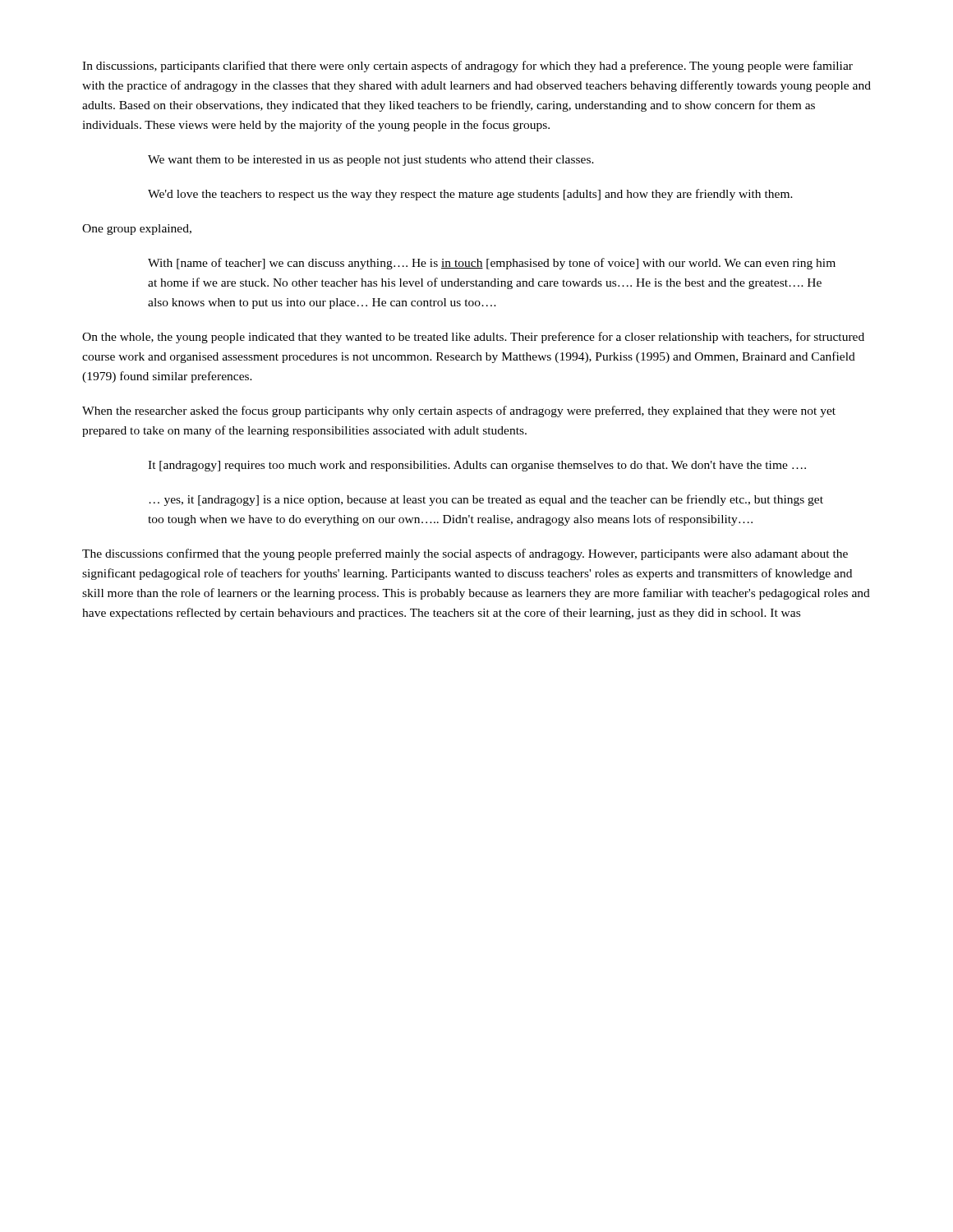The height and width of the screenshot is (1232, 953).
Task: Click on the region starting "The discussions confirmed that the young"
Action: (x=476, y=583)
